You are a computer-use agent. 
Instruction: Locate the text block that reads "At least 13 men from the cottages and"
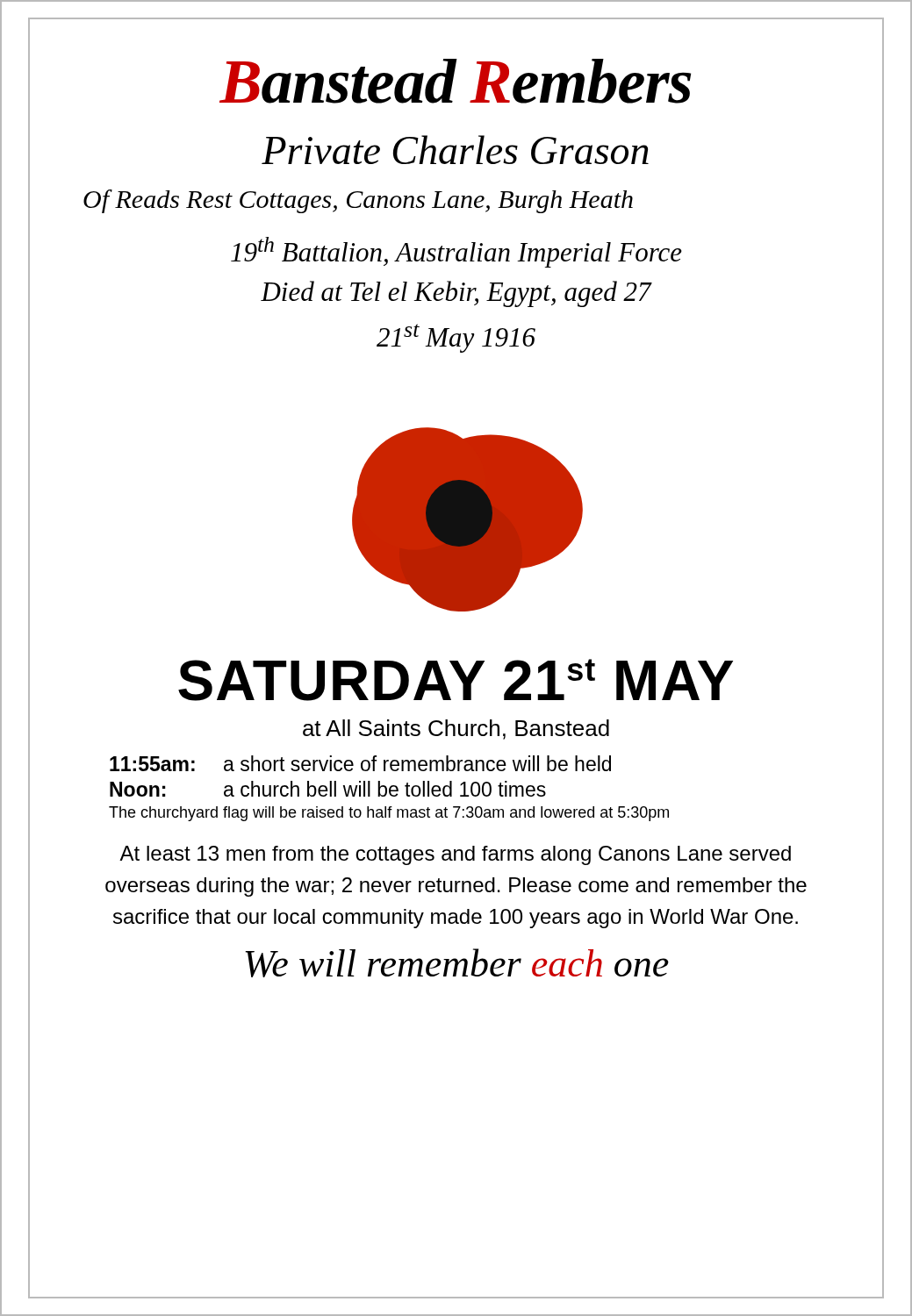point(456,885)
